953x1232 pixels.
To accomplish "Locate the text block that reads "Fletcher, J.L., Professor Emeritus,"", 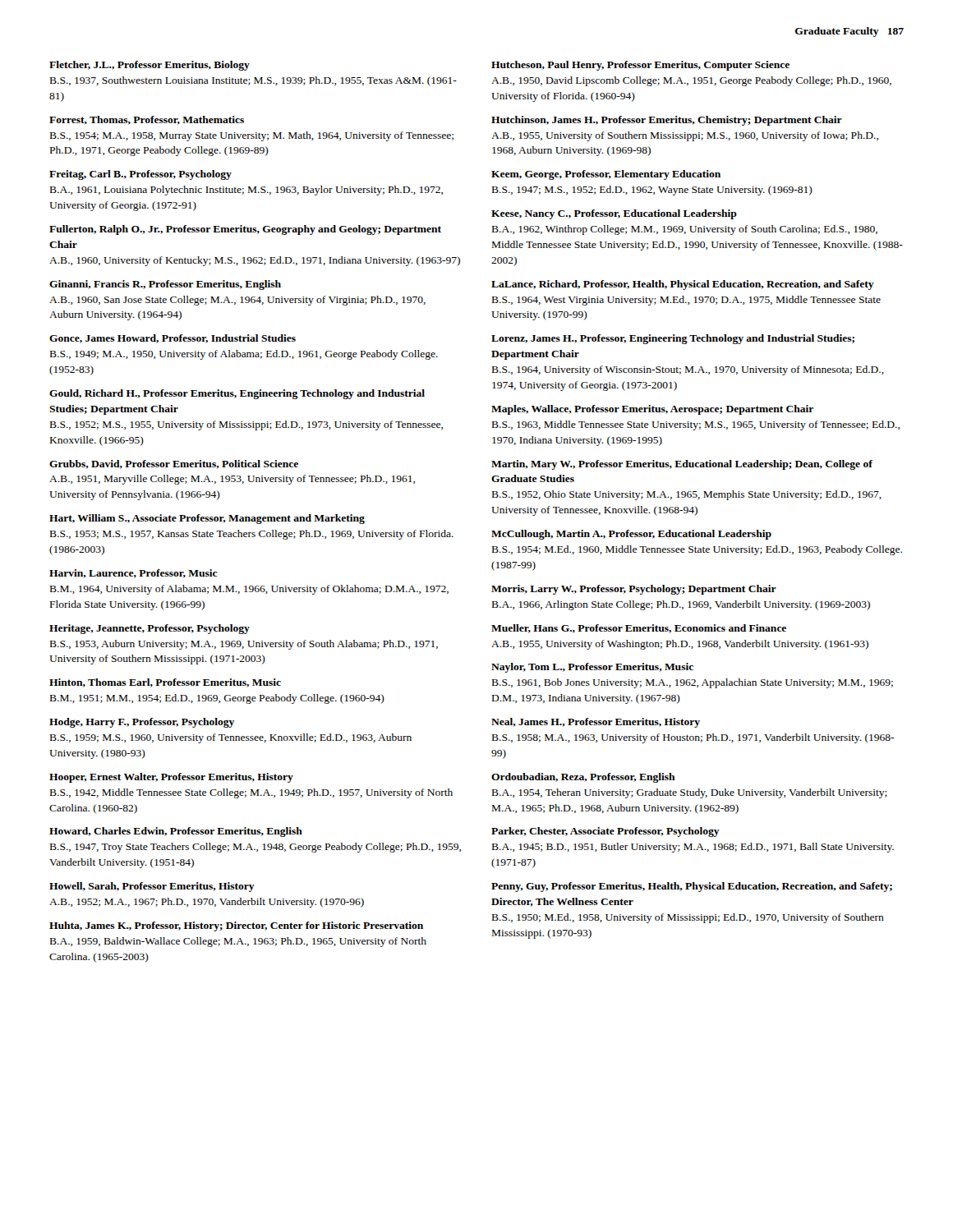I will (255, 81).
